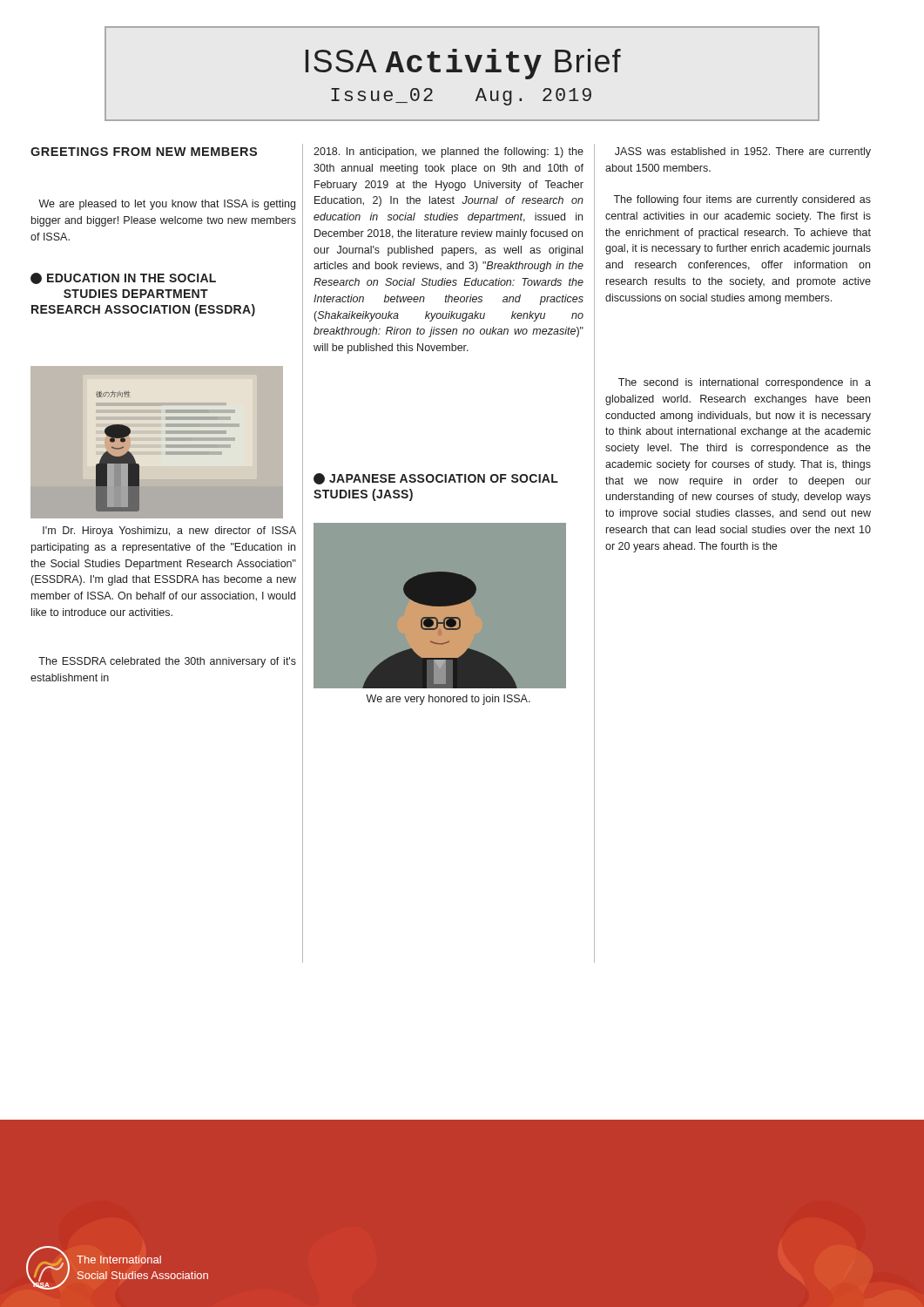Navigate to the passage starting "We are very honored to join ISSA."
Screen dimensions: 1307x924
coord(448,699)
